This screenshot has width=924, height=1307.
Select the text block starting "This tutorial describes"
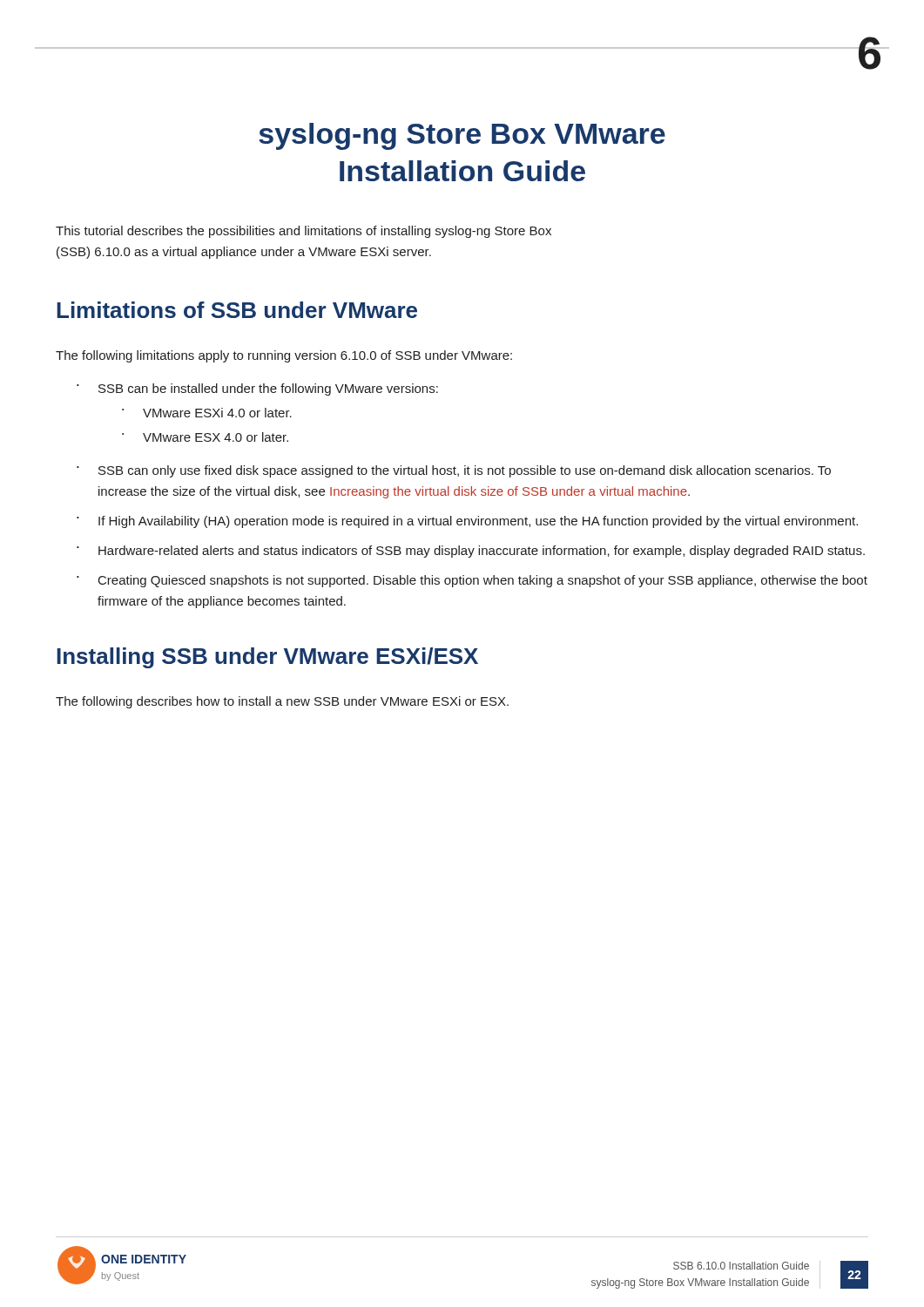[304, 241]
